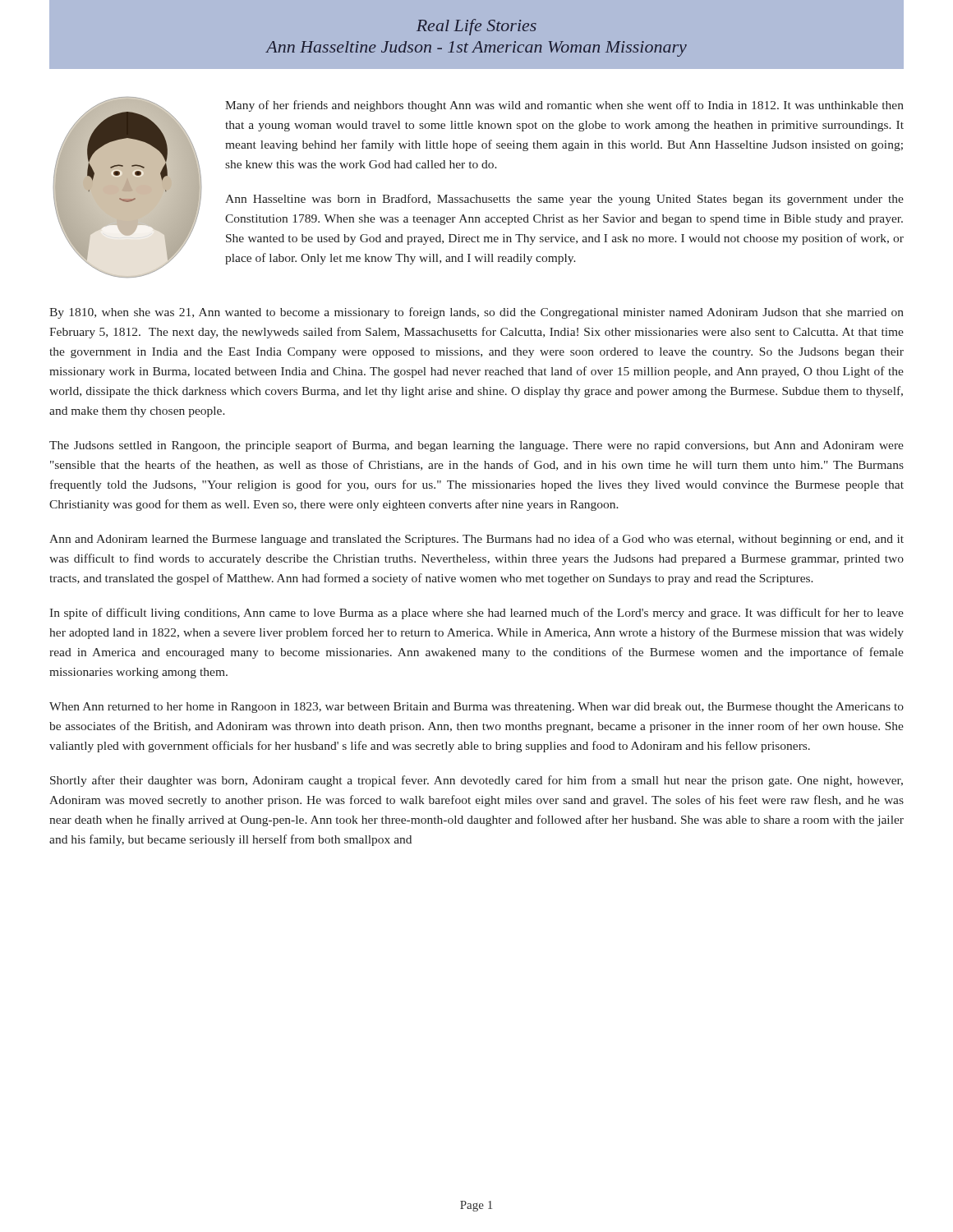This screenshot has width=953, height=1232.
Task: Select the region starting "By 1810, when she was 21, Ann"
Action: [476, 361]
